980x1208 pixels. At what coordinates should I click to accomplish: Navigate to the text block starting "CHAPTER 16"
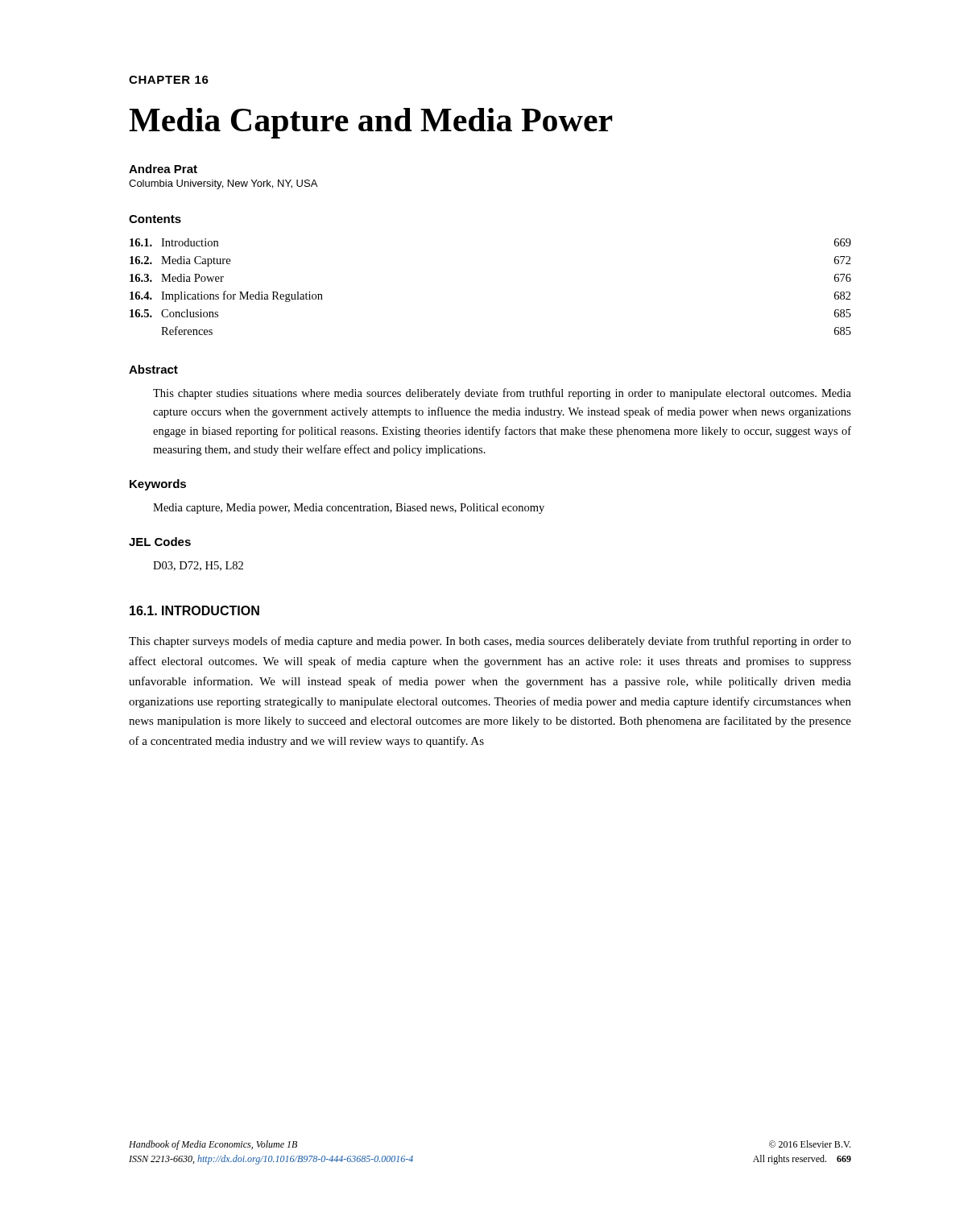169,79
